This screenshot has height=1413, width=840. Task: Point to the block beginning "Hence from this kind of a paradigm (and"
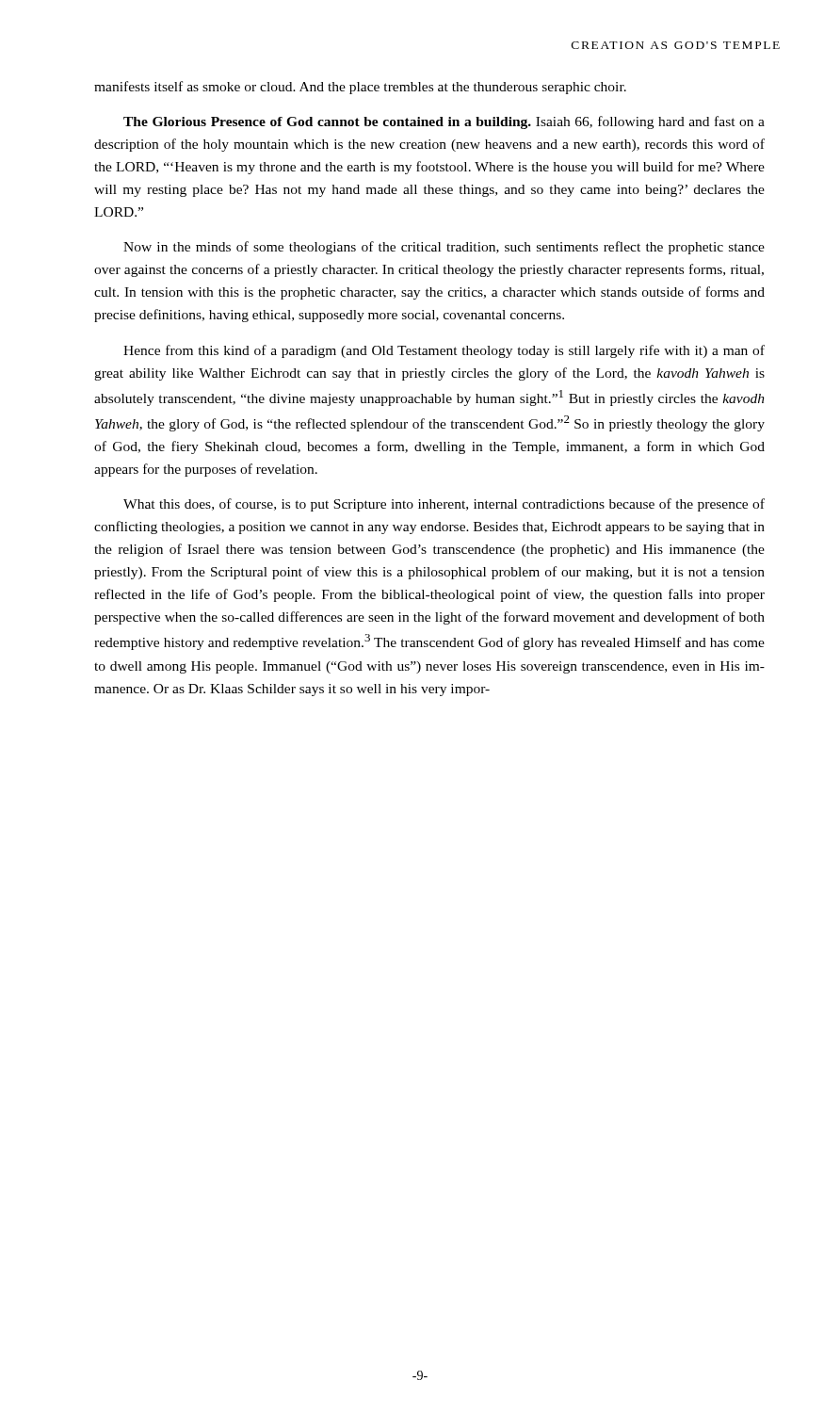429,410
